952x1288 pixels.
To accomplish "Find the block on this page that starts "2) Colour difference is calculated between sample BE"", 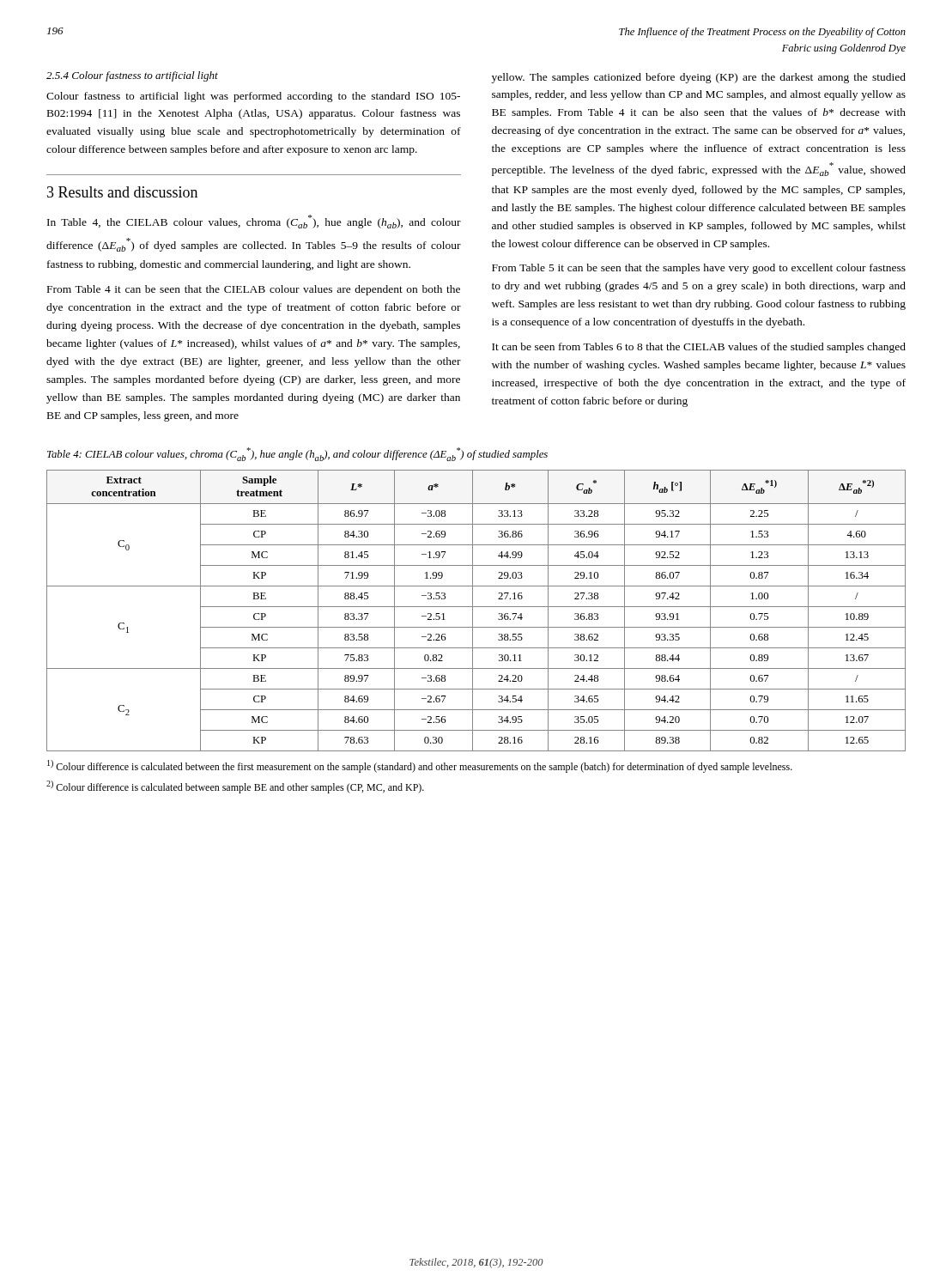I will [235, 786].
